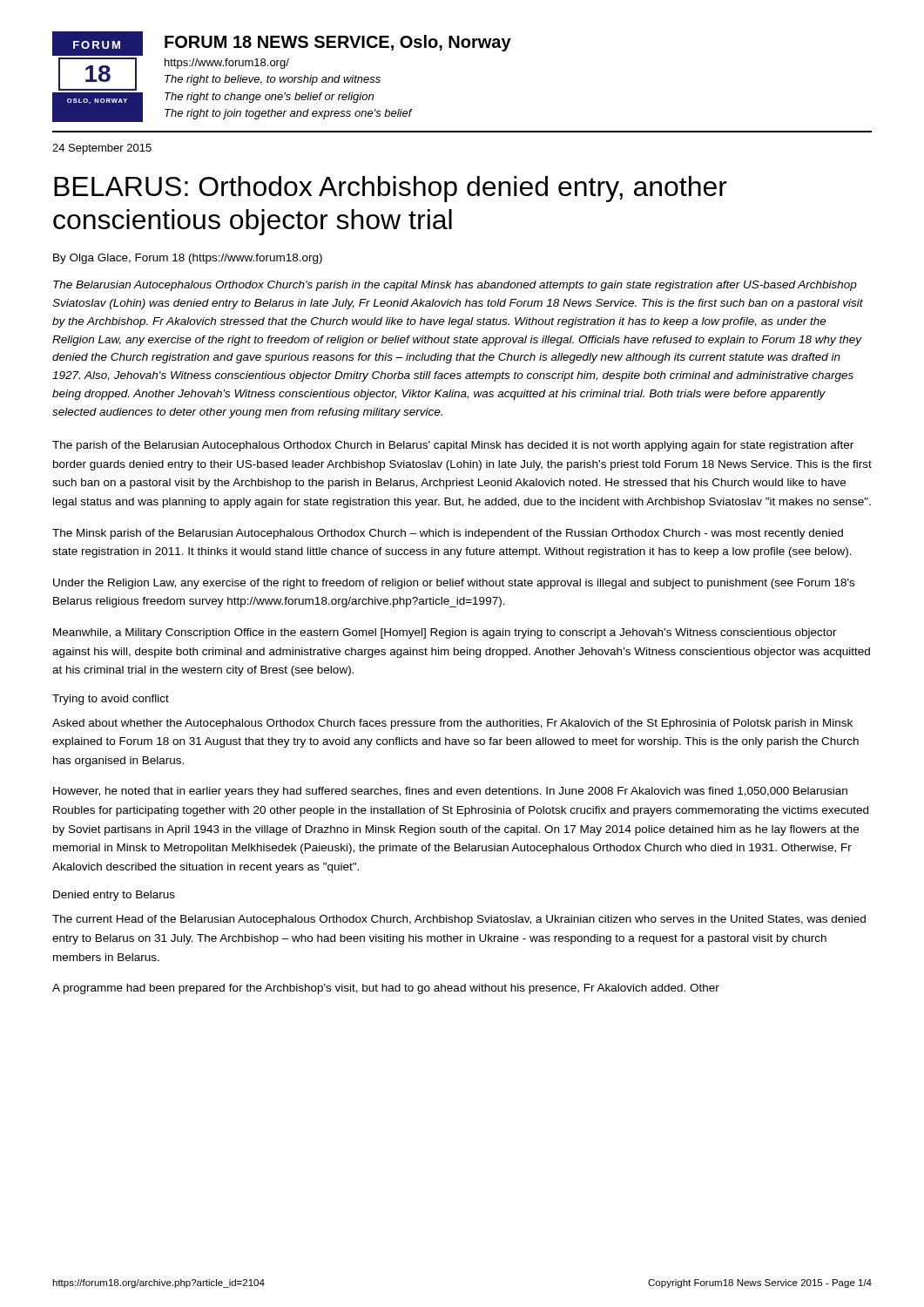Locate the text block containing "A programme had been prepared"
Viewport: 924px width, 1307px height.
[386, 988]
